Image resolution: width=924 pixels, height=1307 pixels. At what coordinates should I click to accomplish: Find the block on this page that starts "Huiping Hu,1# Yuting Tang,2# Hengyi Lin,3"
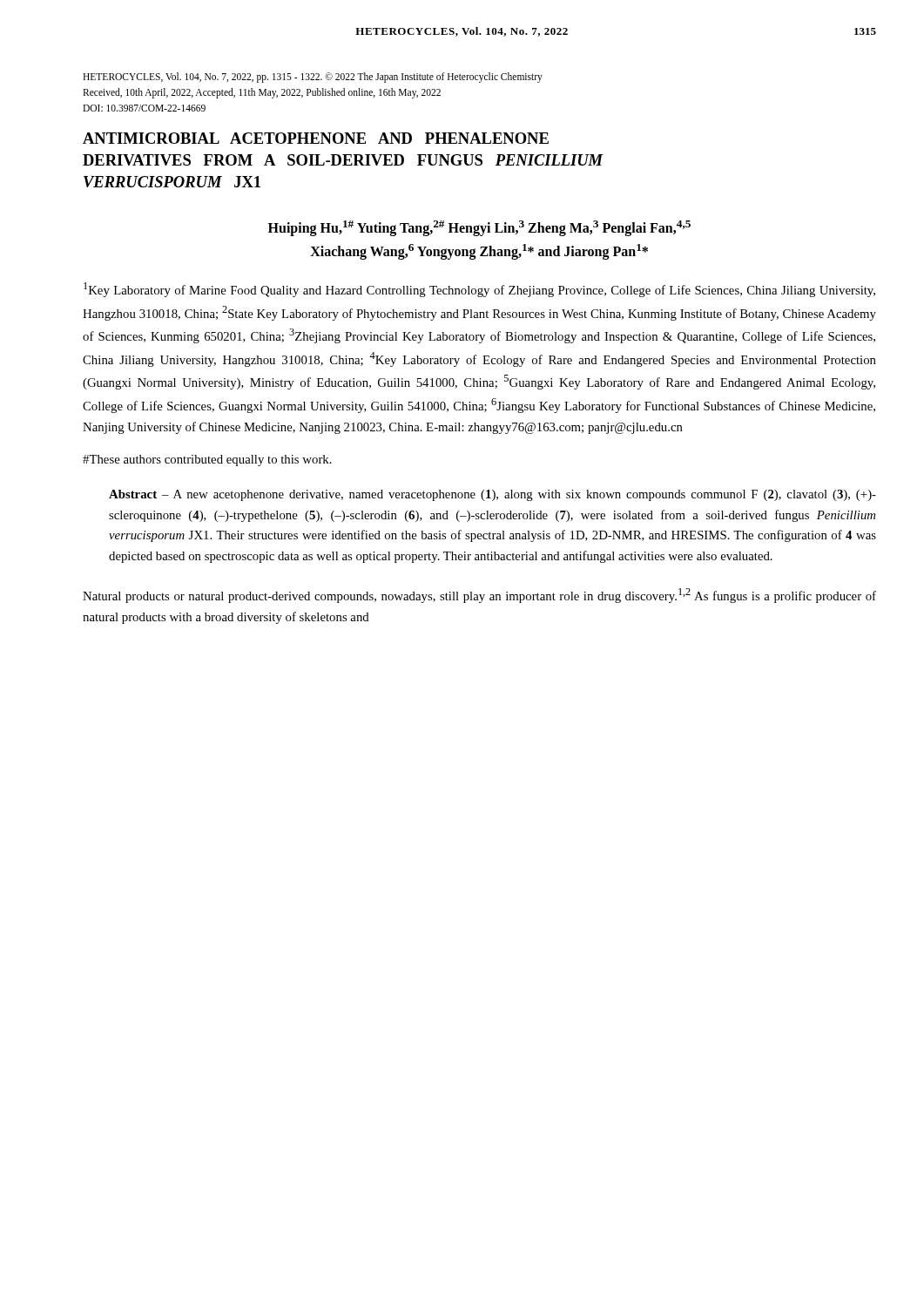coord(479,238)
